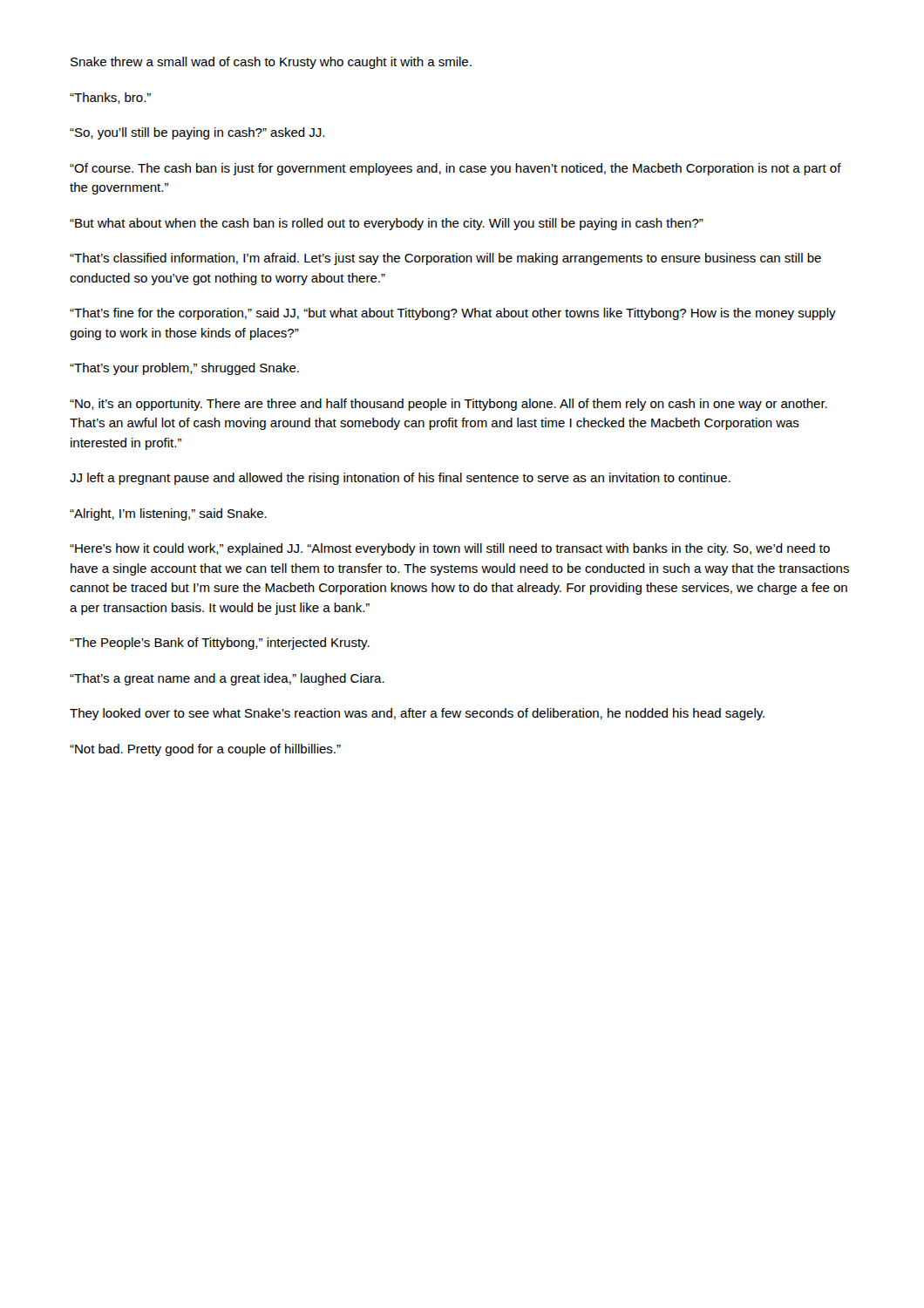The height and width of the screenshot is (1308, 924).
Task: Locate the block of text that opens with "“The People’s Bank of Tittybong,”"
Action: coord(220,642)
